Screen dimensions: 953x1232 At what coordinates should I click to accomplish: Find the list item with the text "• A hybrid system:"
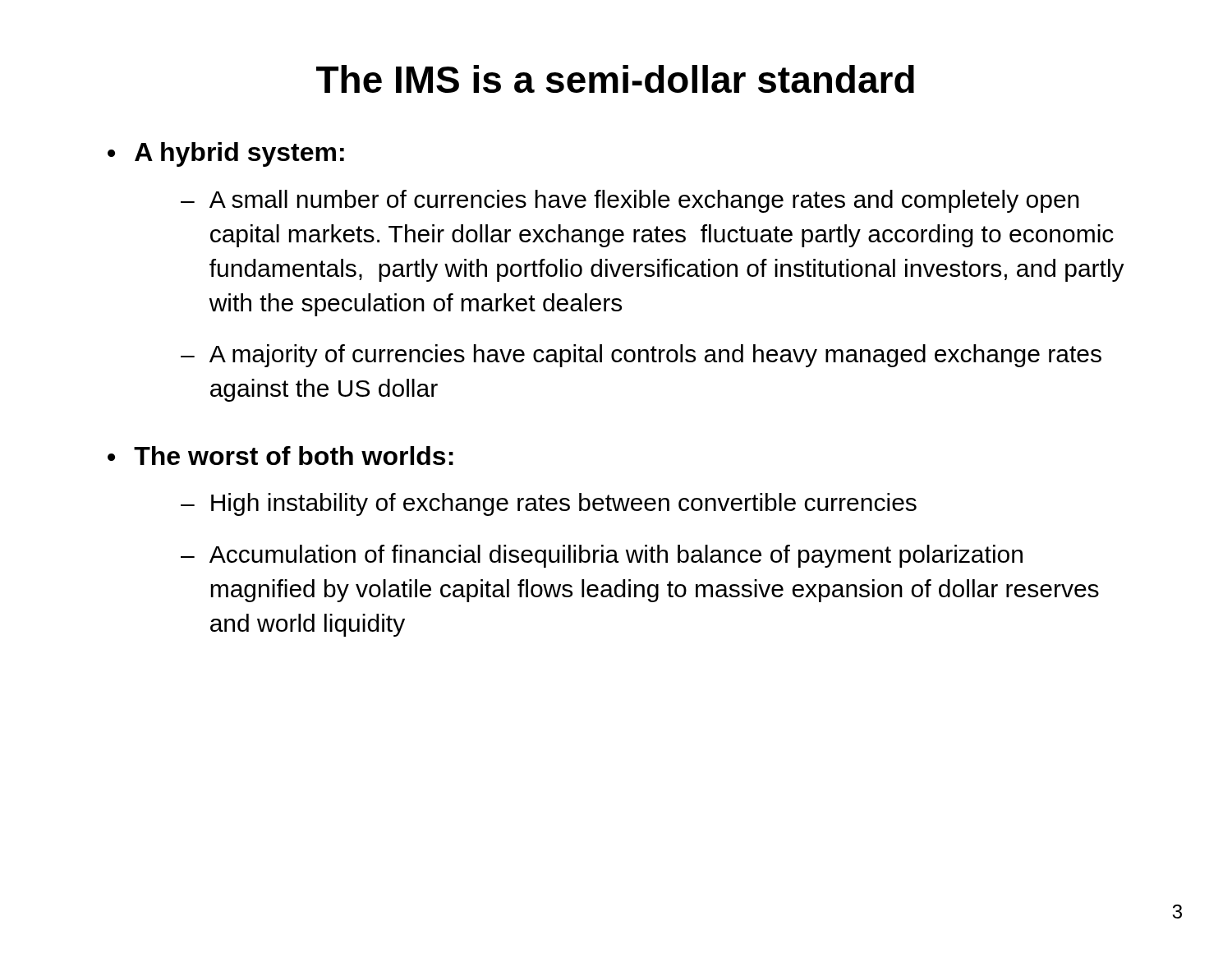click(x=227, y=153)
